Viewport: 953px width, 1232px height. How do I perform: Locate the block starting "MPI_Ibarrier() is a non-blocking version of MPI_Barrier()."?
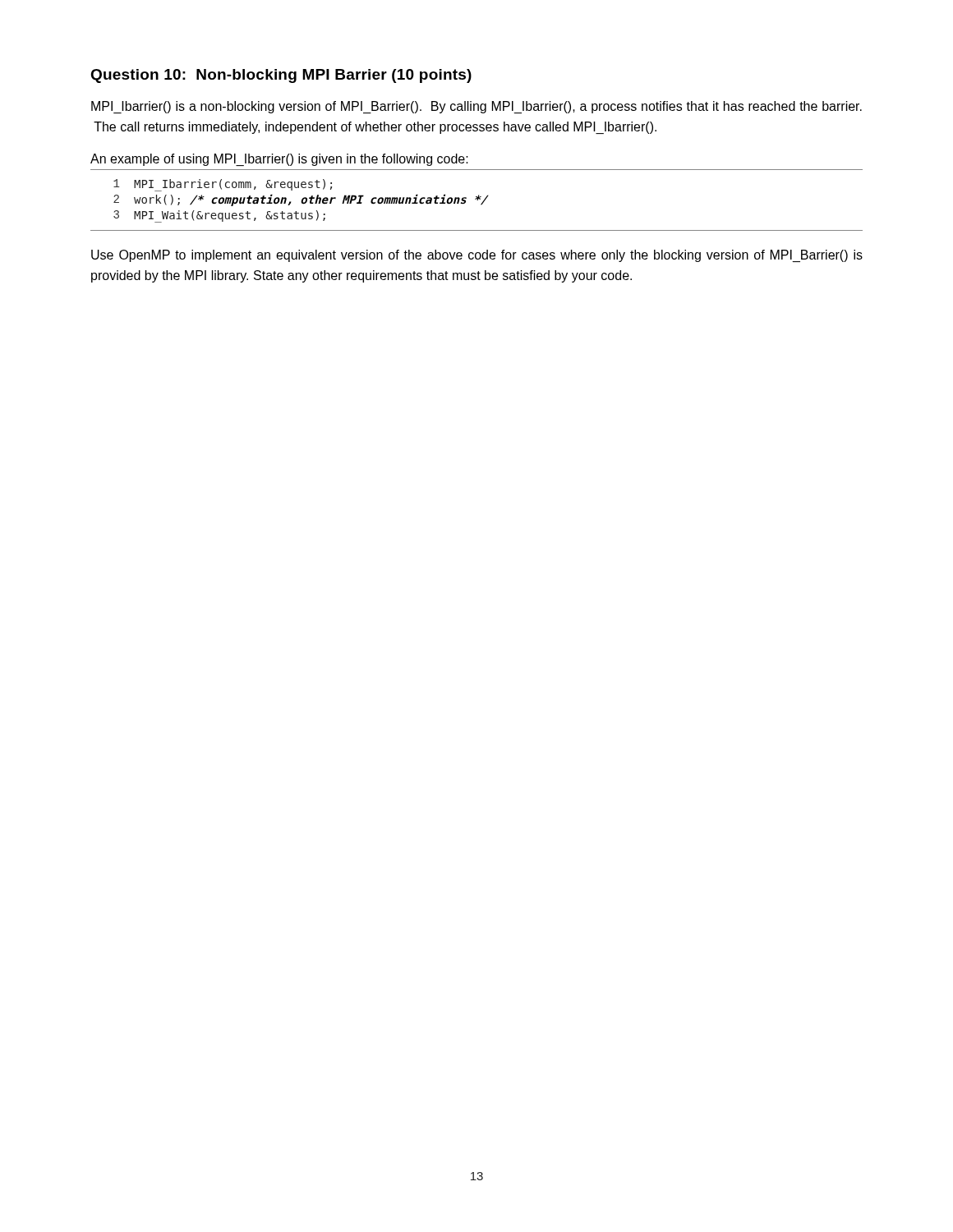(476, 117)
